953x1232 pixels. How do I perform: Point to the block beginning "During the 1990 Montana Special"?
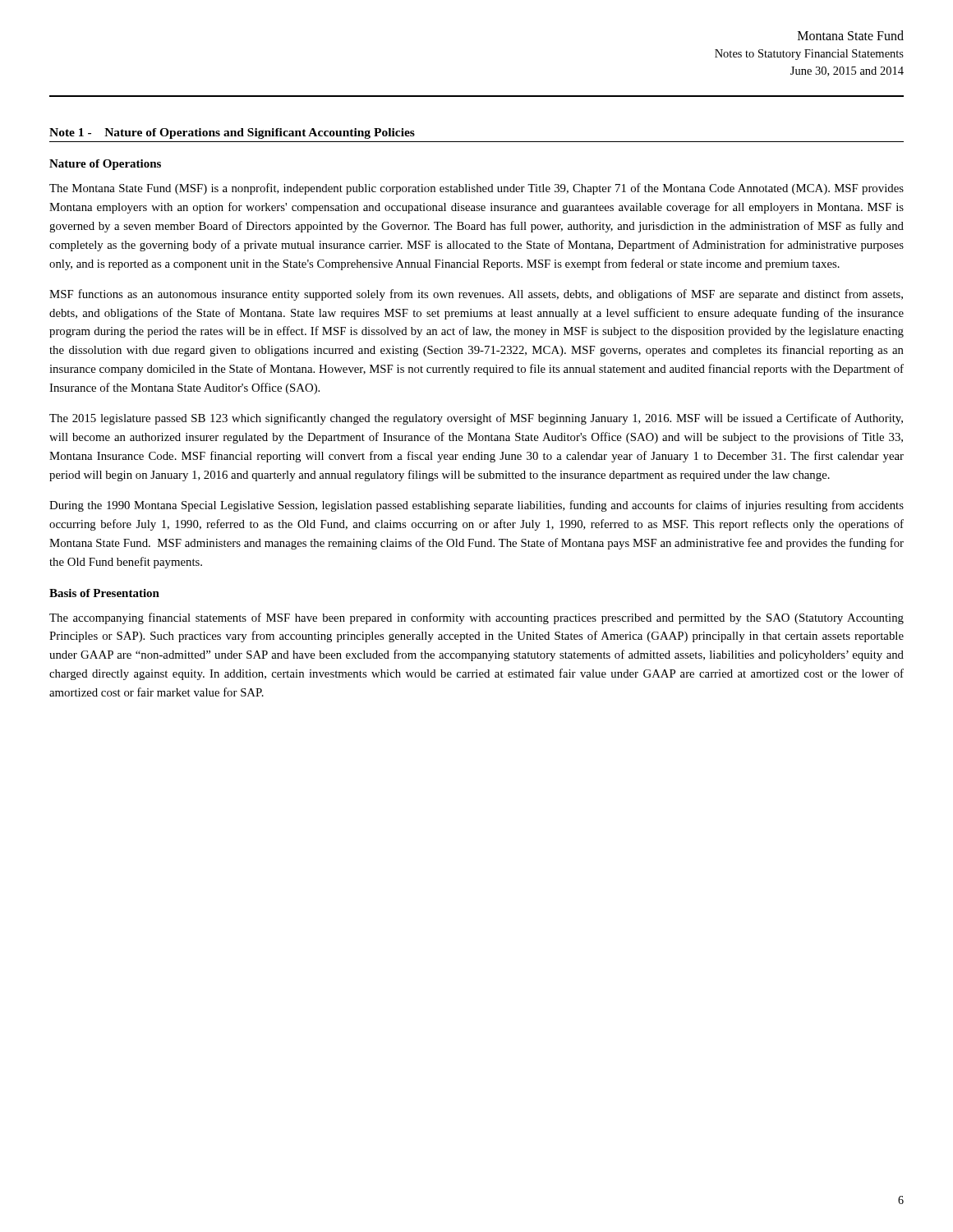point(476,533)
